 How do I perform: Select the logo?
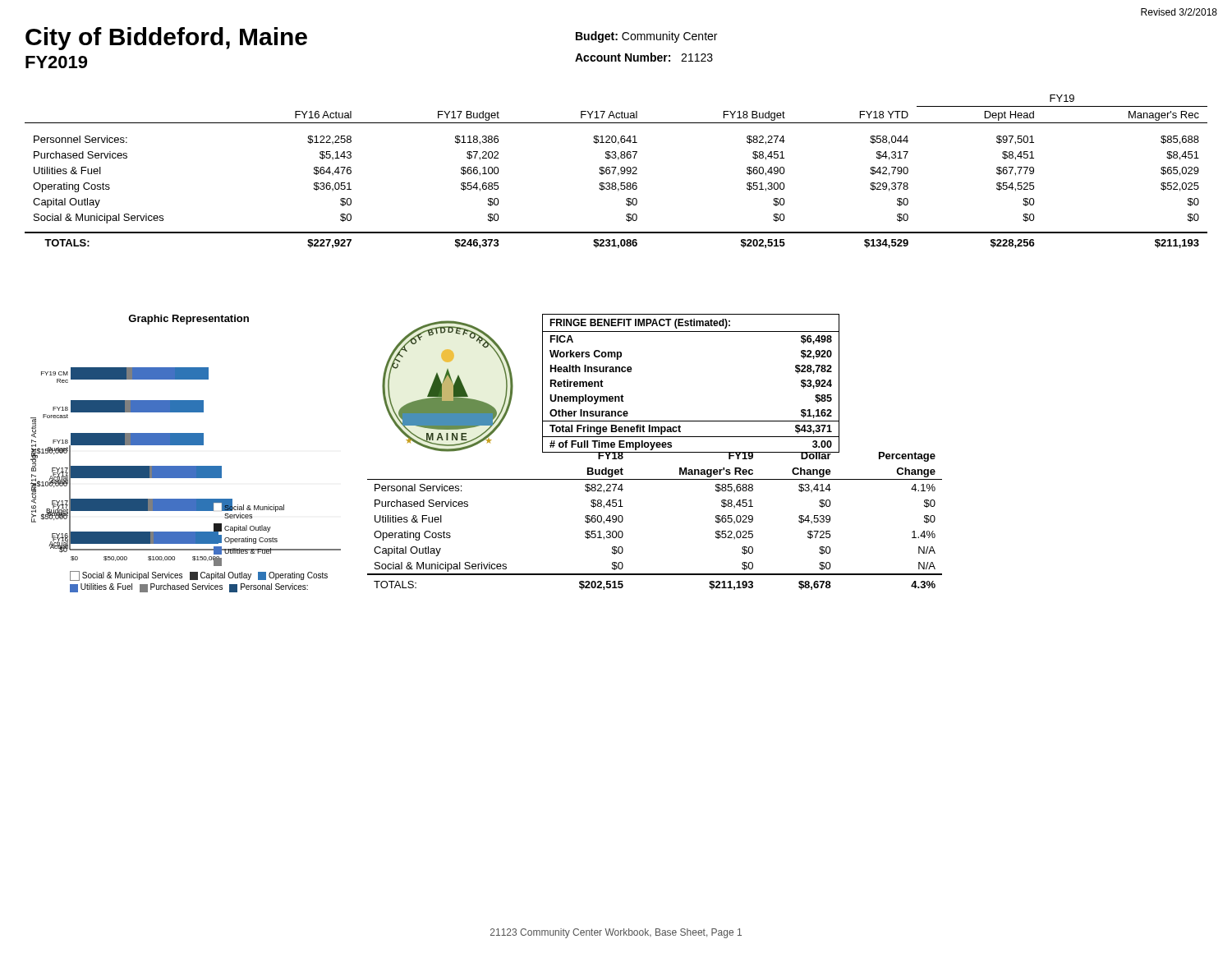point(448,386)
